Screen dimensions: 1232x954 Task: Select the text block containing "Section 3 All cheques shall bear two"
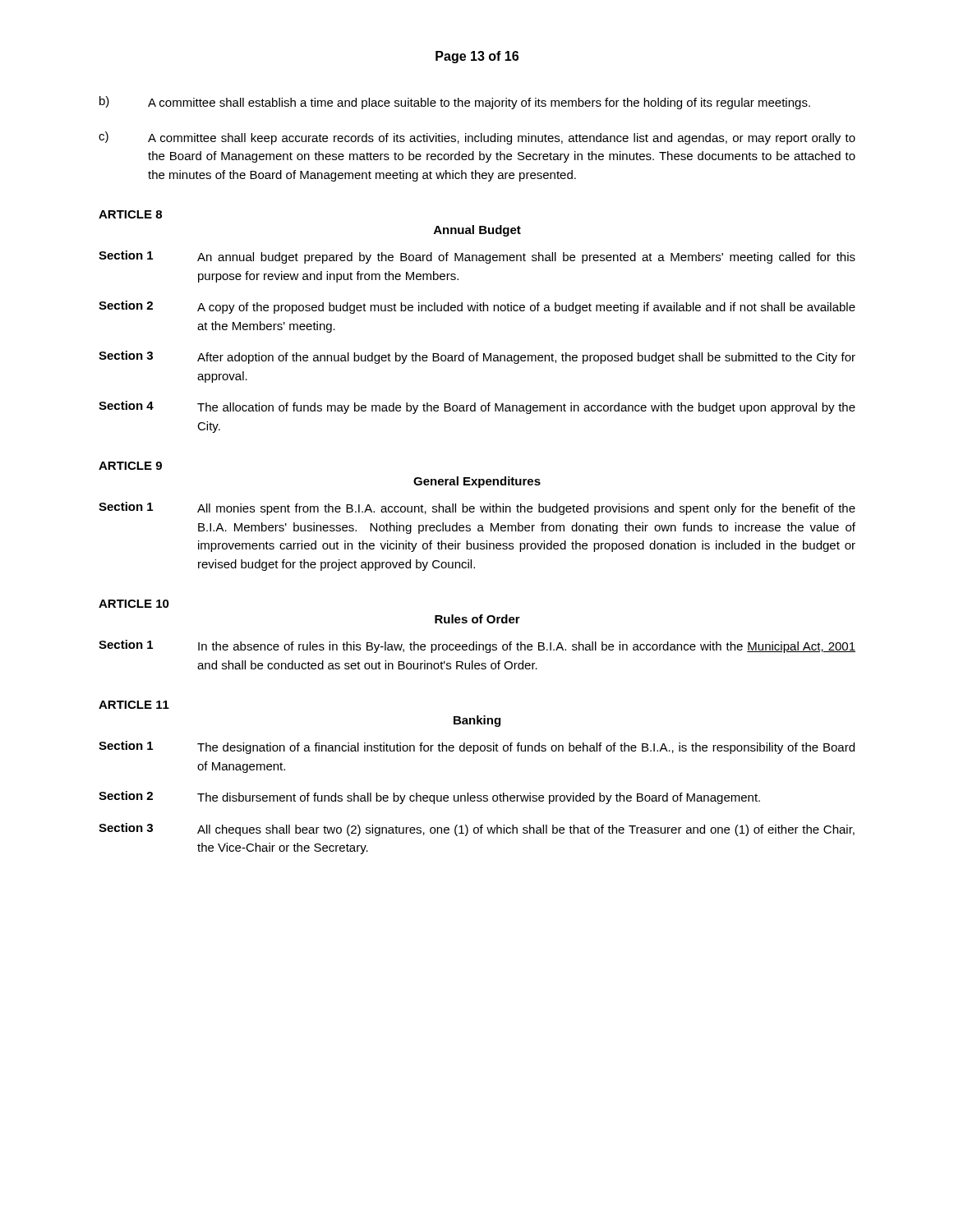477,839
